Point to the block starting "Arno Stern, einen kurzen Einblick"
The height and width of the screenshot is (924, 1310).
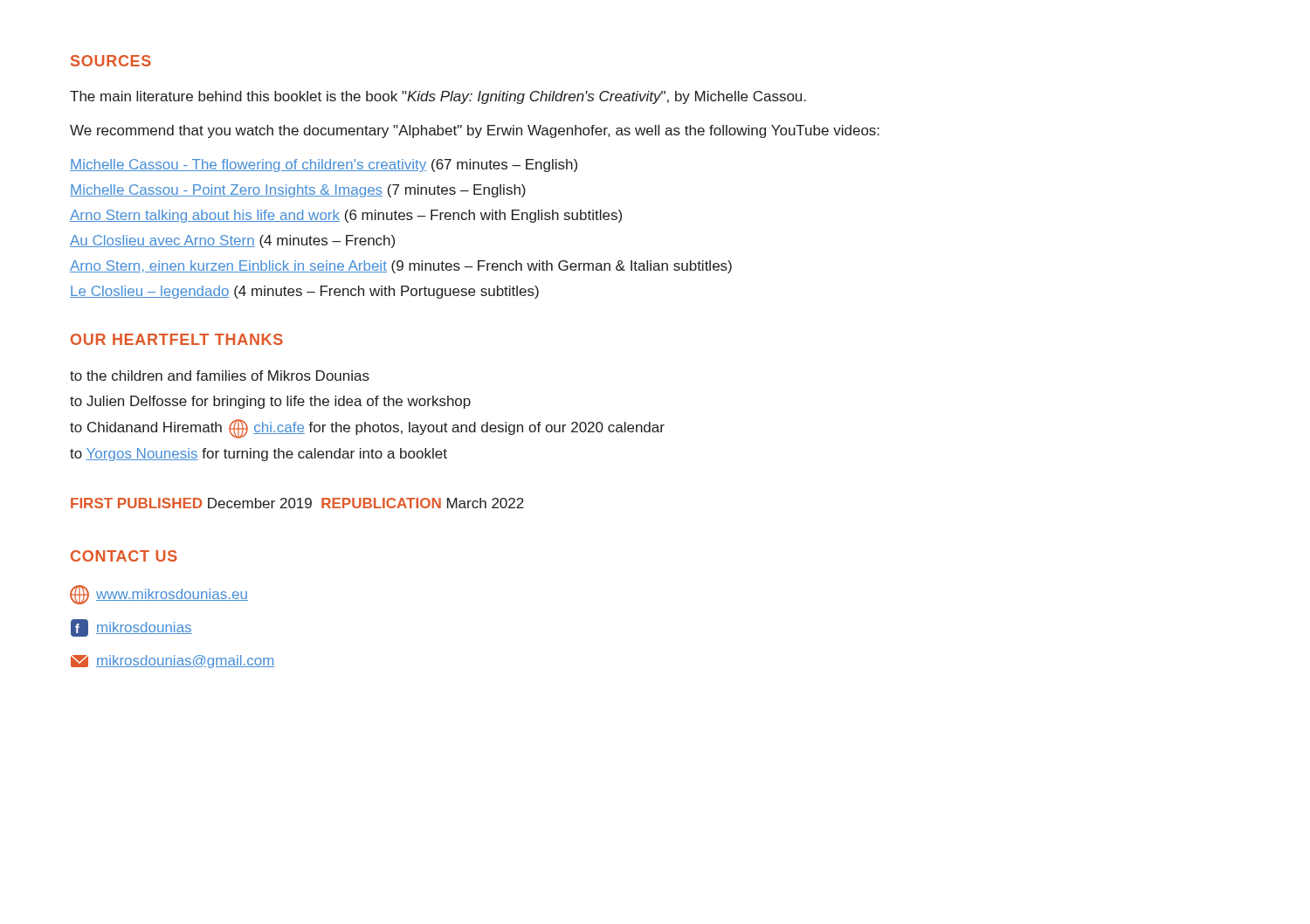[x=401, y=266]
